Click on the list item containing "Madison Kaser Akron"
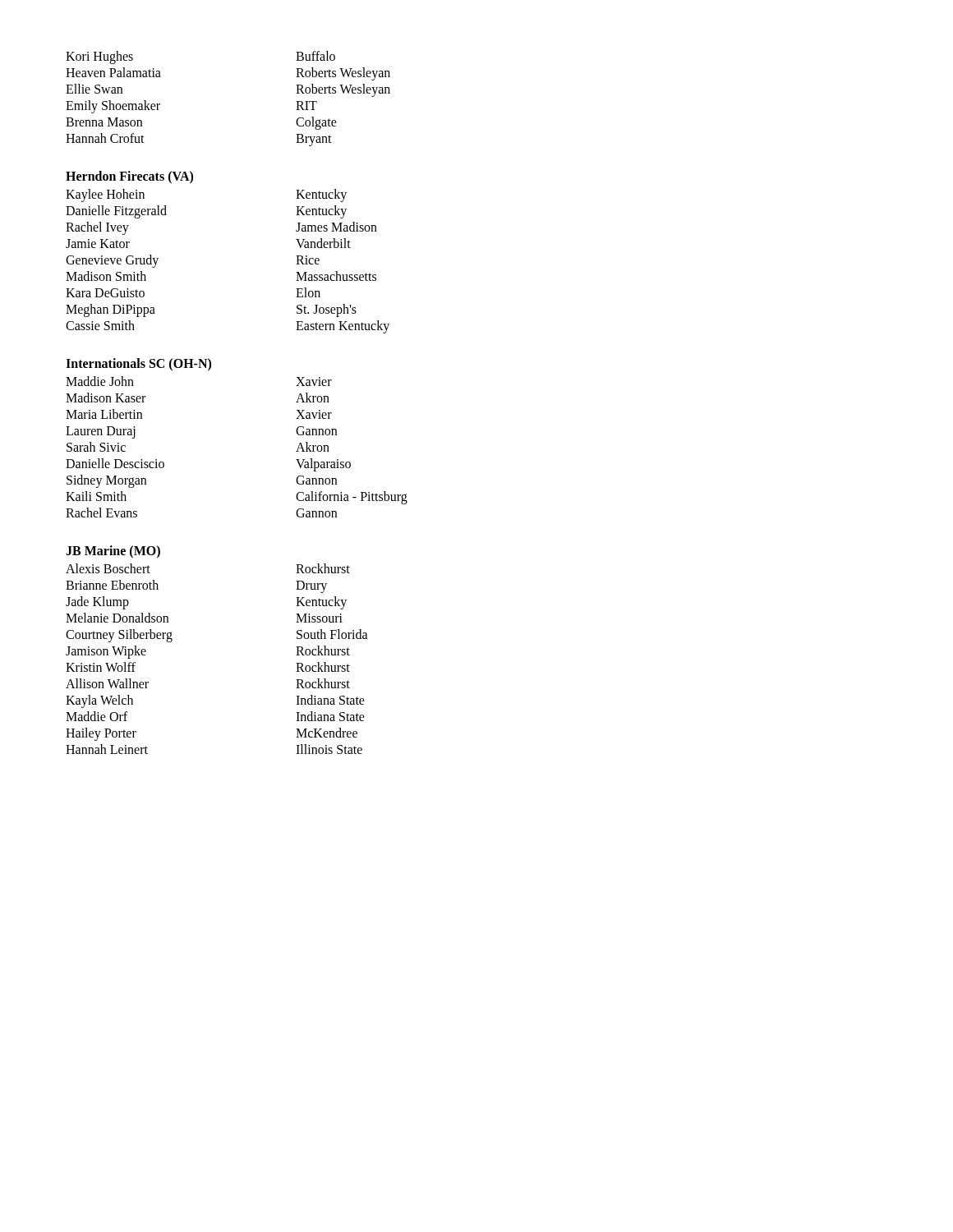The image size is (953, 1232). click(x=97, y=397)
